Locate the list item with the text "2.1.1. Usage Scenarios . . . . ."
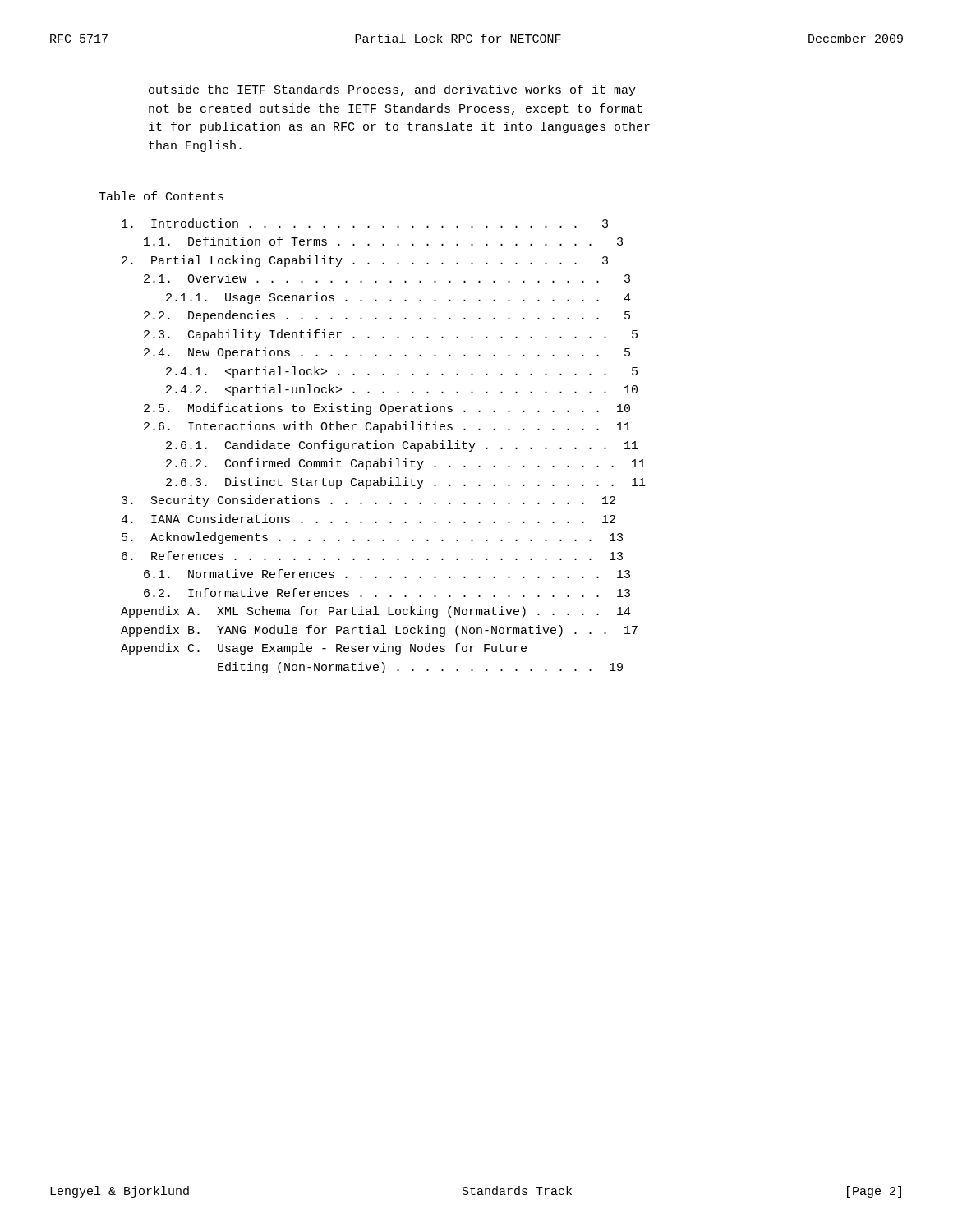The height and width of the screenshot is (1232, 953). pos(365,298)
